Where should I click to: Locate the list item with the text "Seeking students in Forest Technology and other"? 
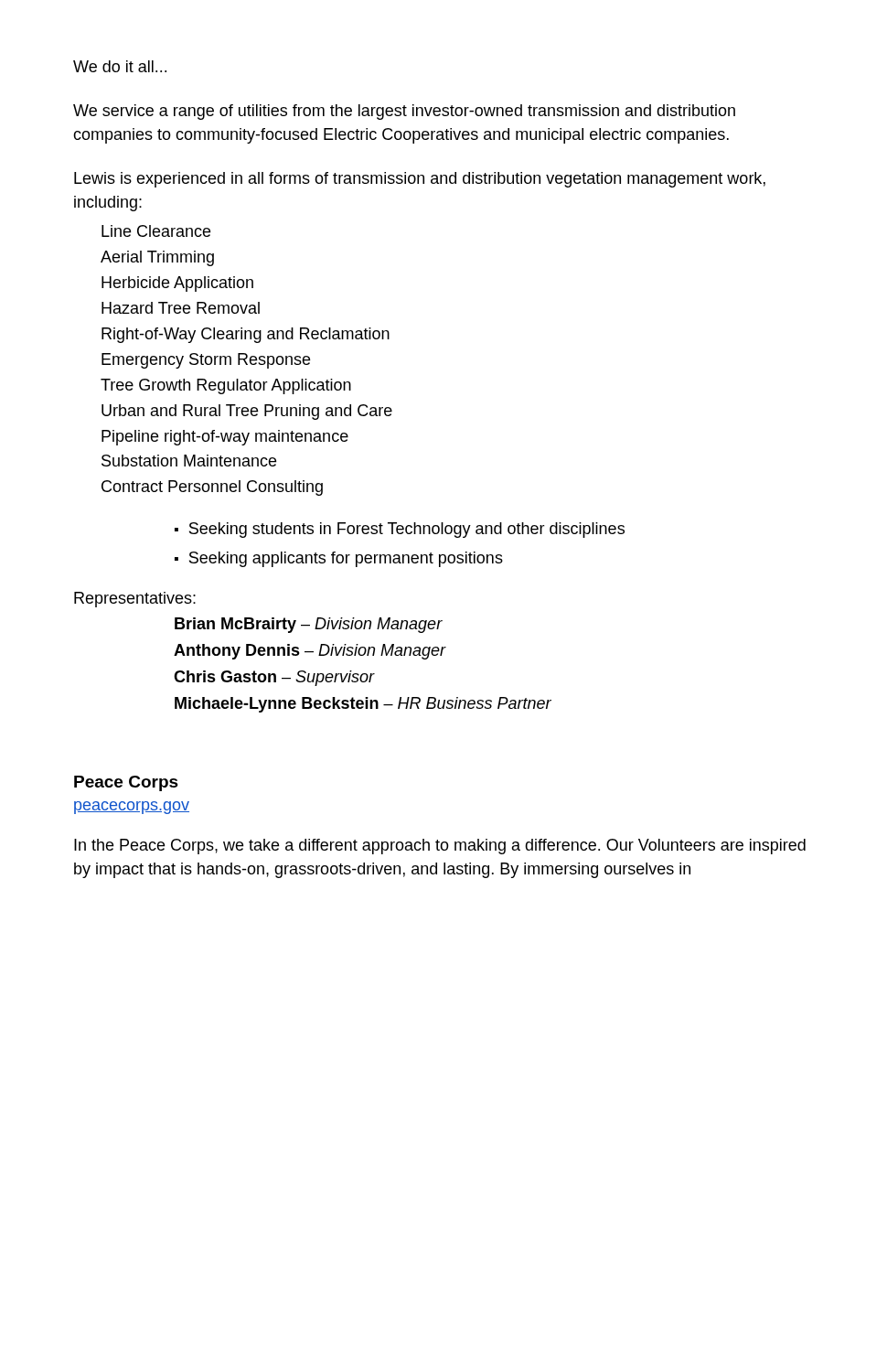[x=407, y=529]
